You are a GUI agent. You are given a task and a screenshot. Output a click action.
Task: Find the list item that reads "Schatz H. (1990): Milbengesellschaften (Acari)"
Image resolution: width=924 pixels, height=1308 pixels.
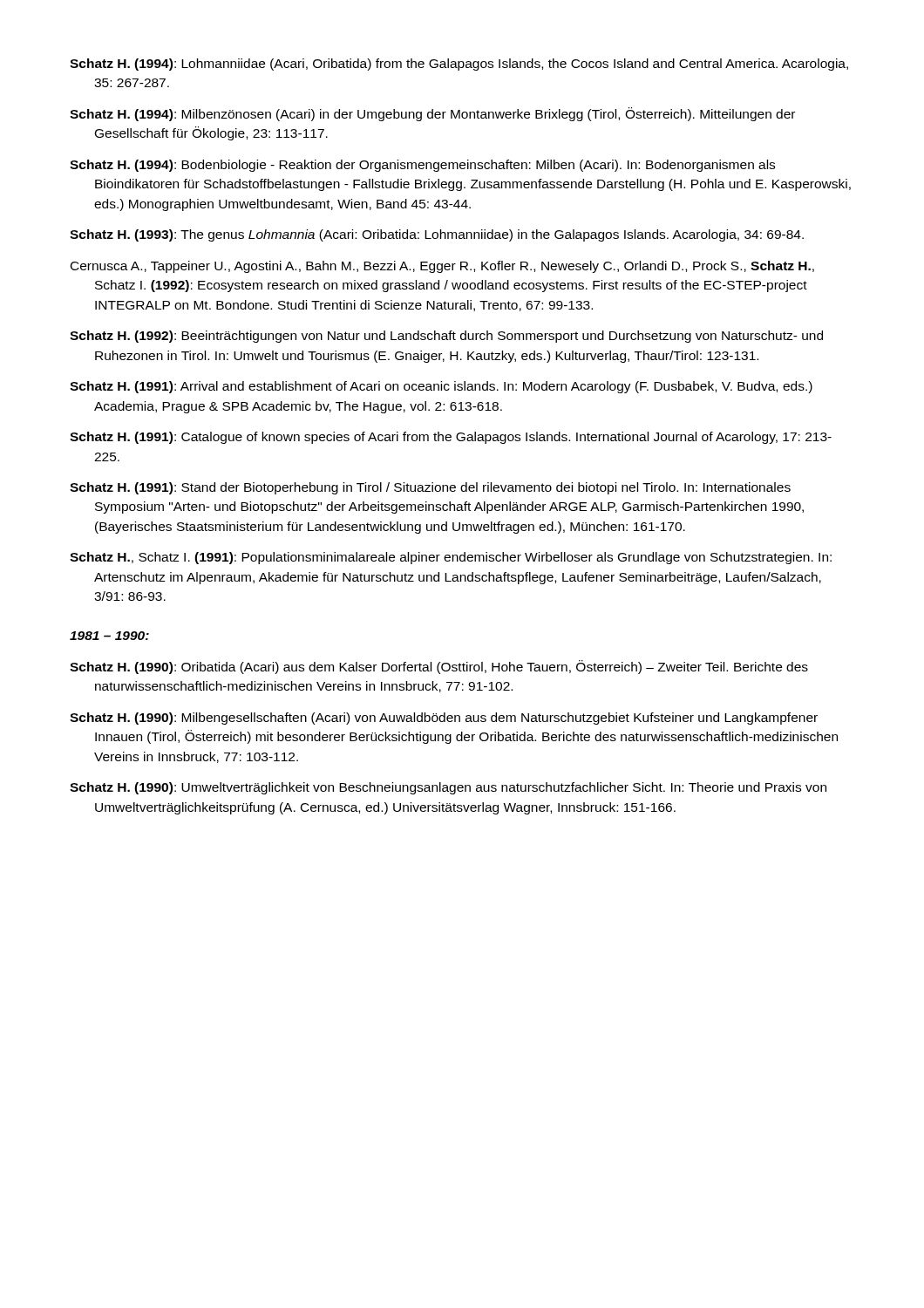click(x=454, y=737)
